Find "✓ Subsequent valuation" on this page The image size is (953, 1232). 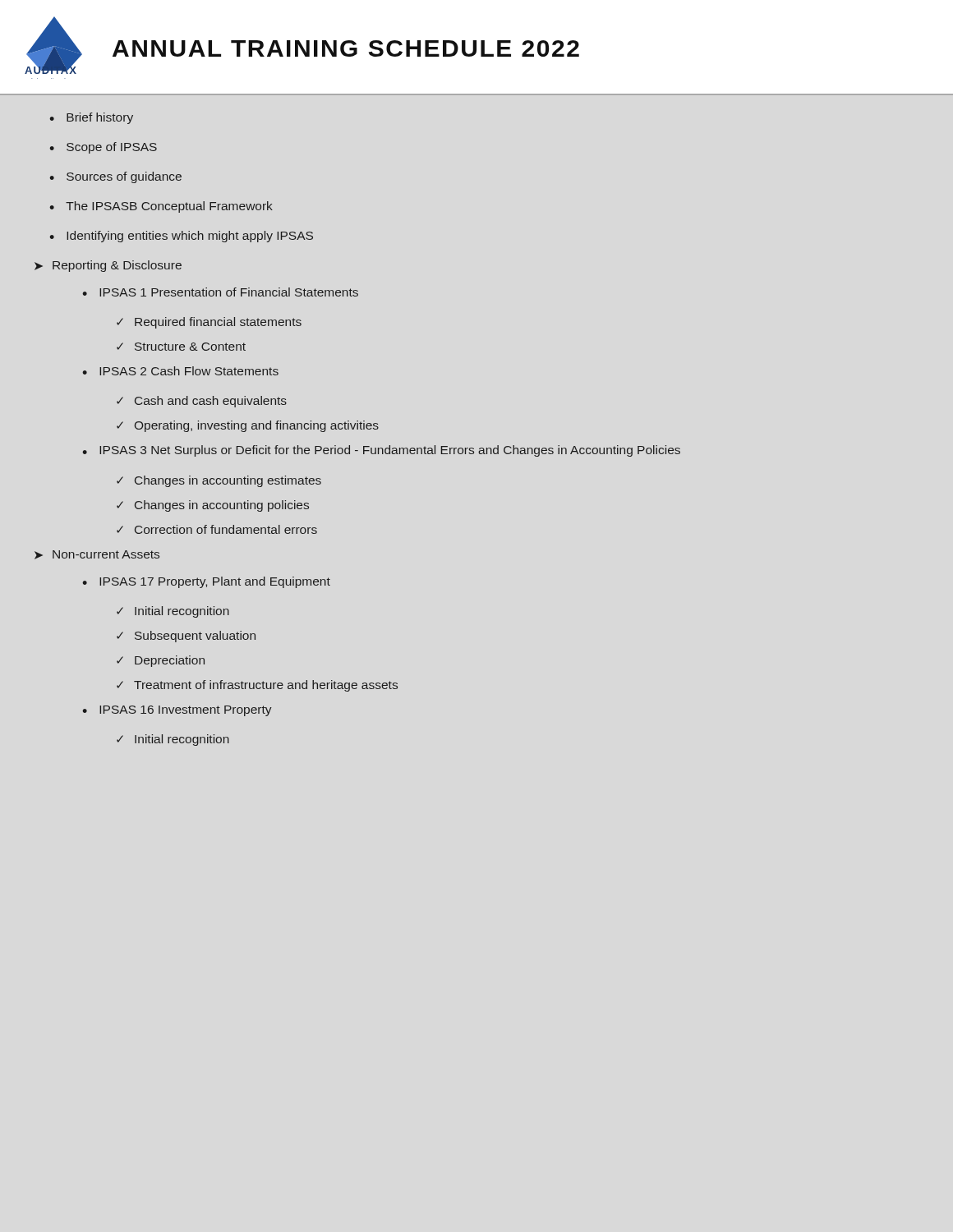pos(186,636)
